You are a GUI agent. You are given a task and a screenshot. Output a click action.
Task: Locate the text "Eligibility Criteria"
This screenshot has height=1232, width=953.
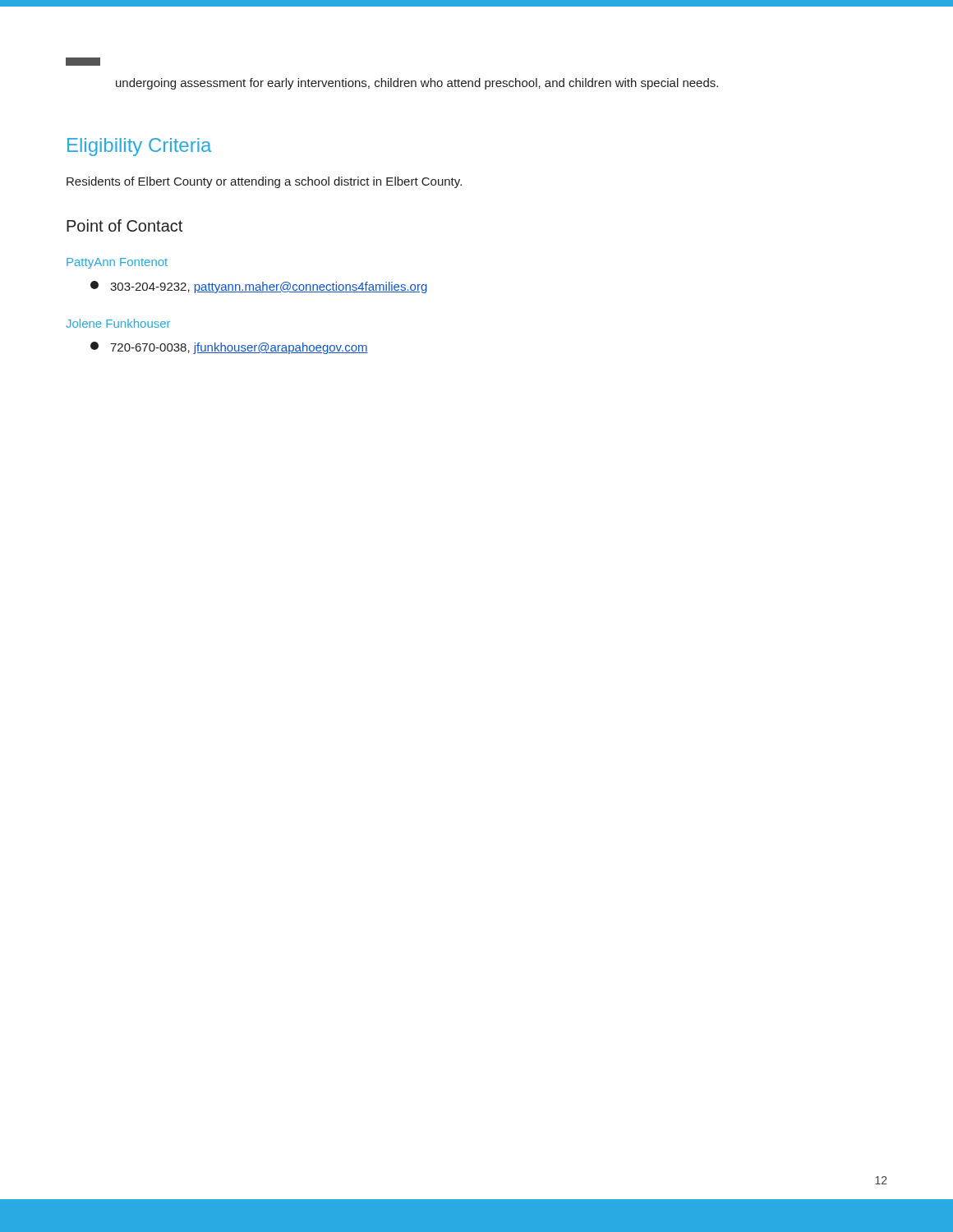pos(139,145)
